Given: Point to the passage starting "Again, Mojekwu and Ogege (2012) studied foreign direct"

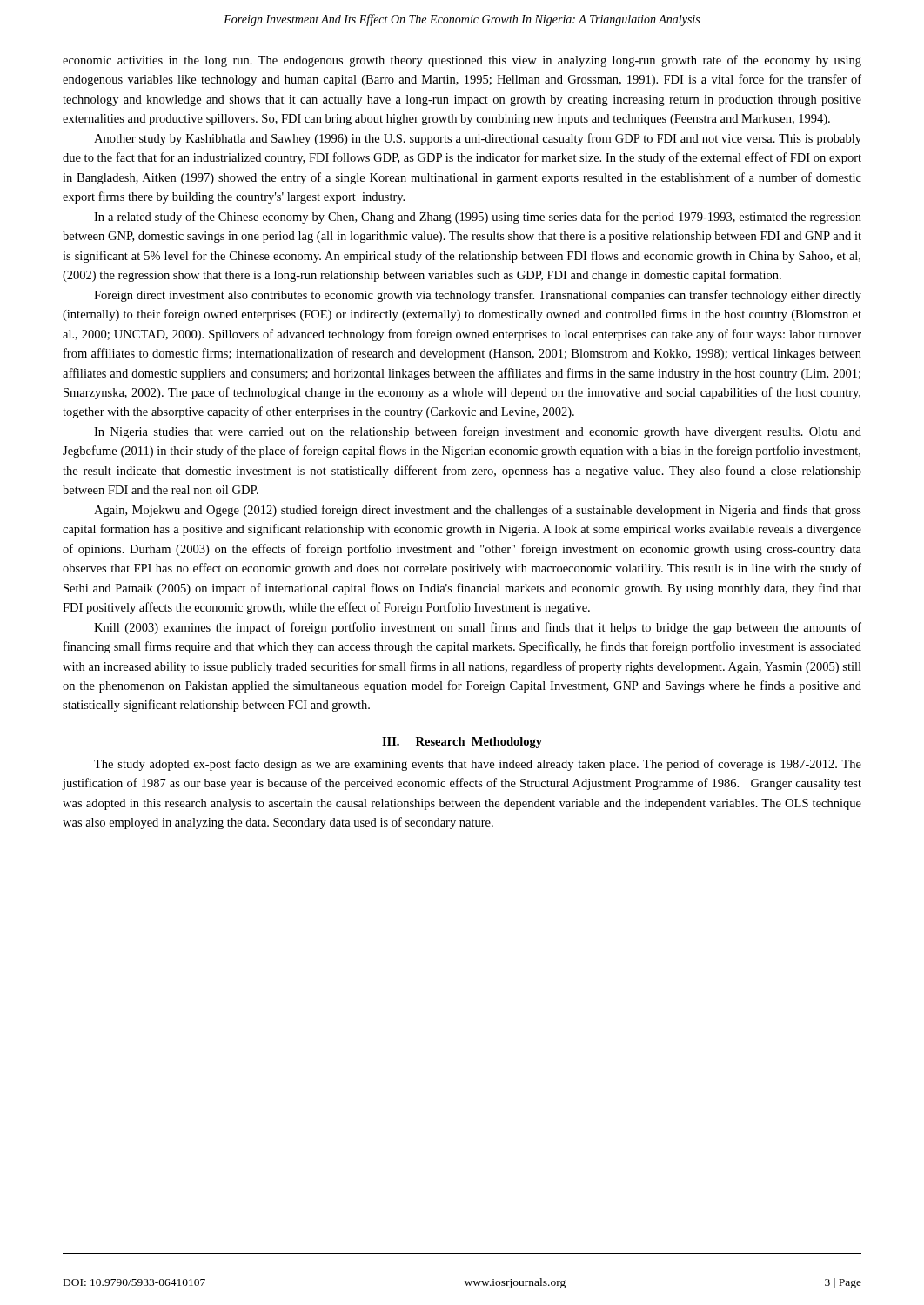Looking at the screenshot, I should click(x=462, y=559).
